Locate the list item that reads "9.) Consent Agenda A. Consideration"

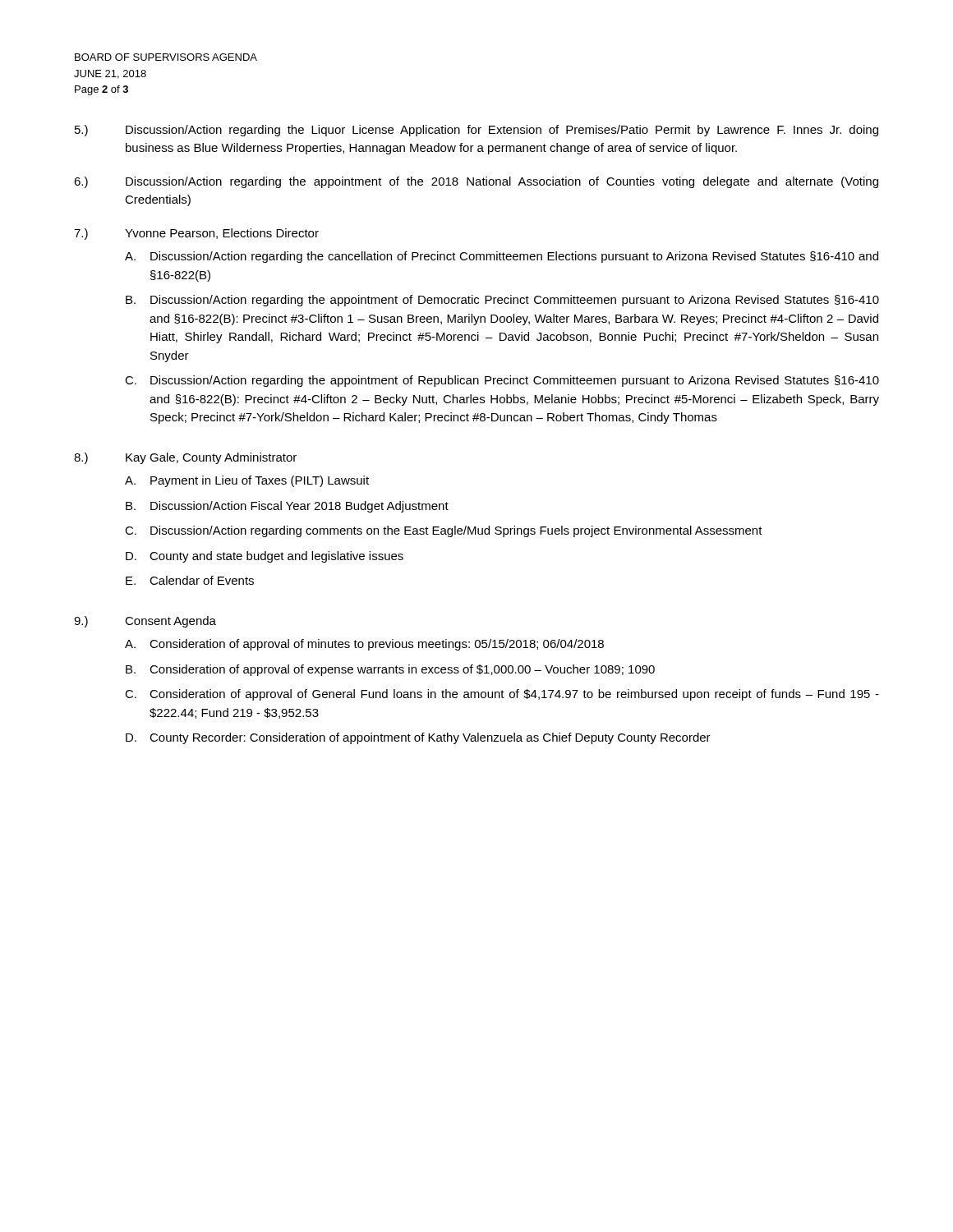(476, 683)
